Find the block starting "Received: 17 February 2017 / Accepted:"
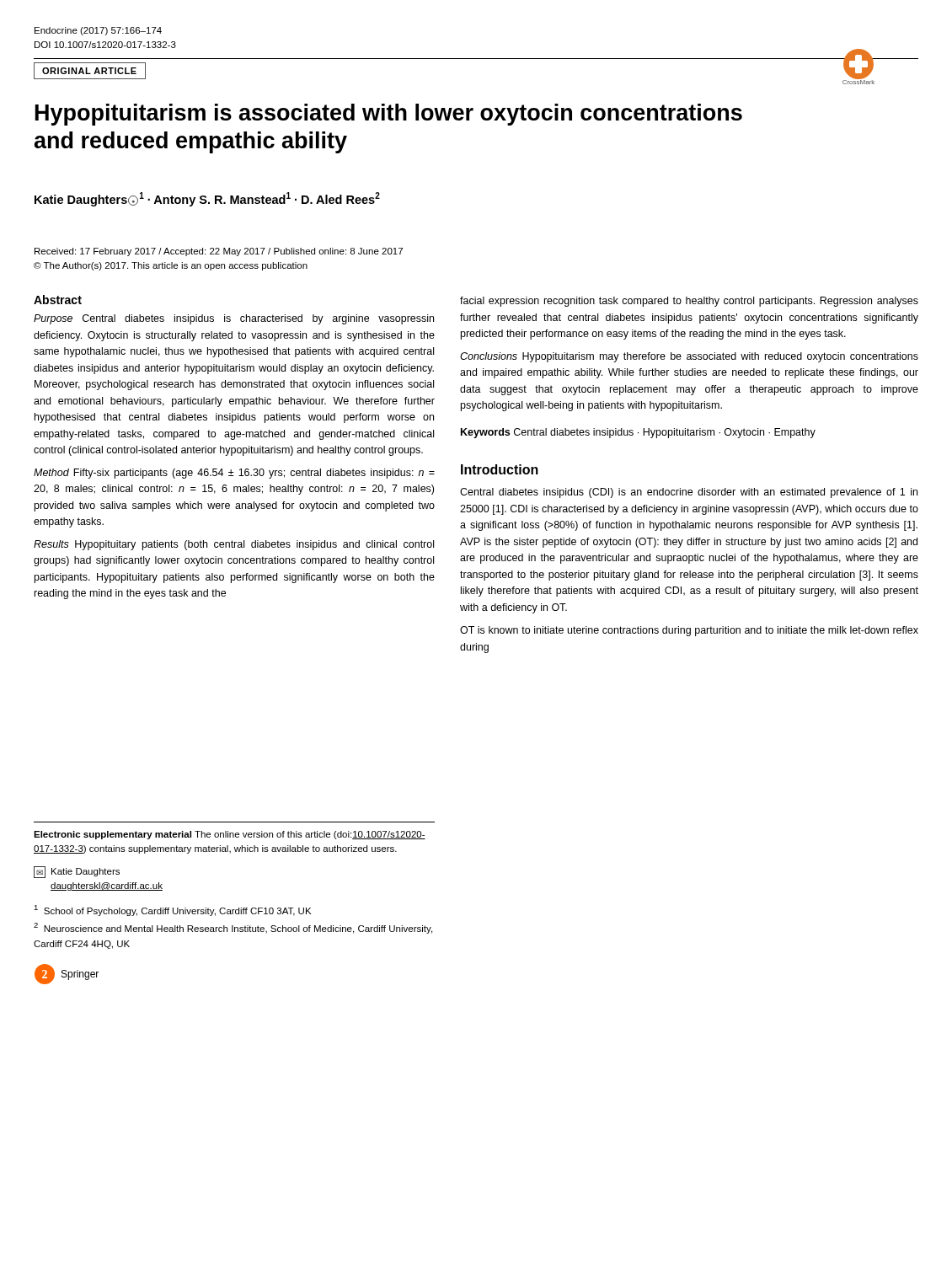952x1264 pixels. (x=218, y=258)
